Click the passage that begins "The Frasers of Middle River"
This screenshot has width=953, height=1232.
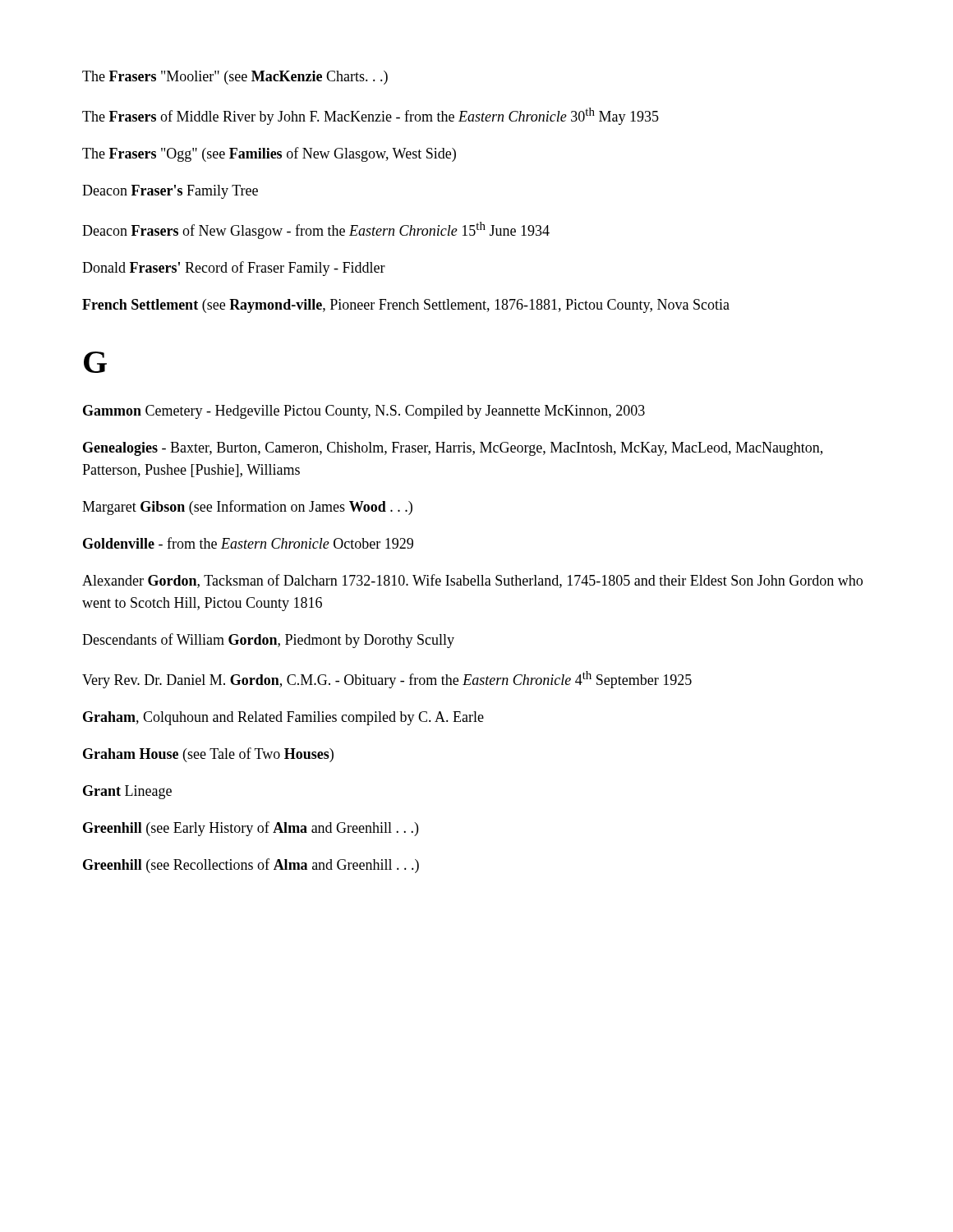click(370, 115)
